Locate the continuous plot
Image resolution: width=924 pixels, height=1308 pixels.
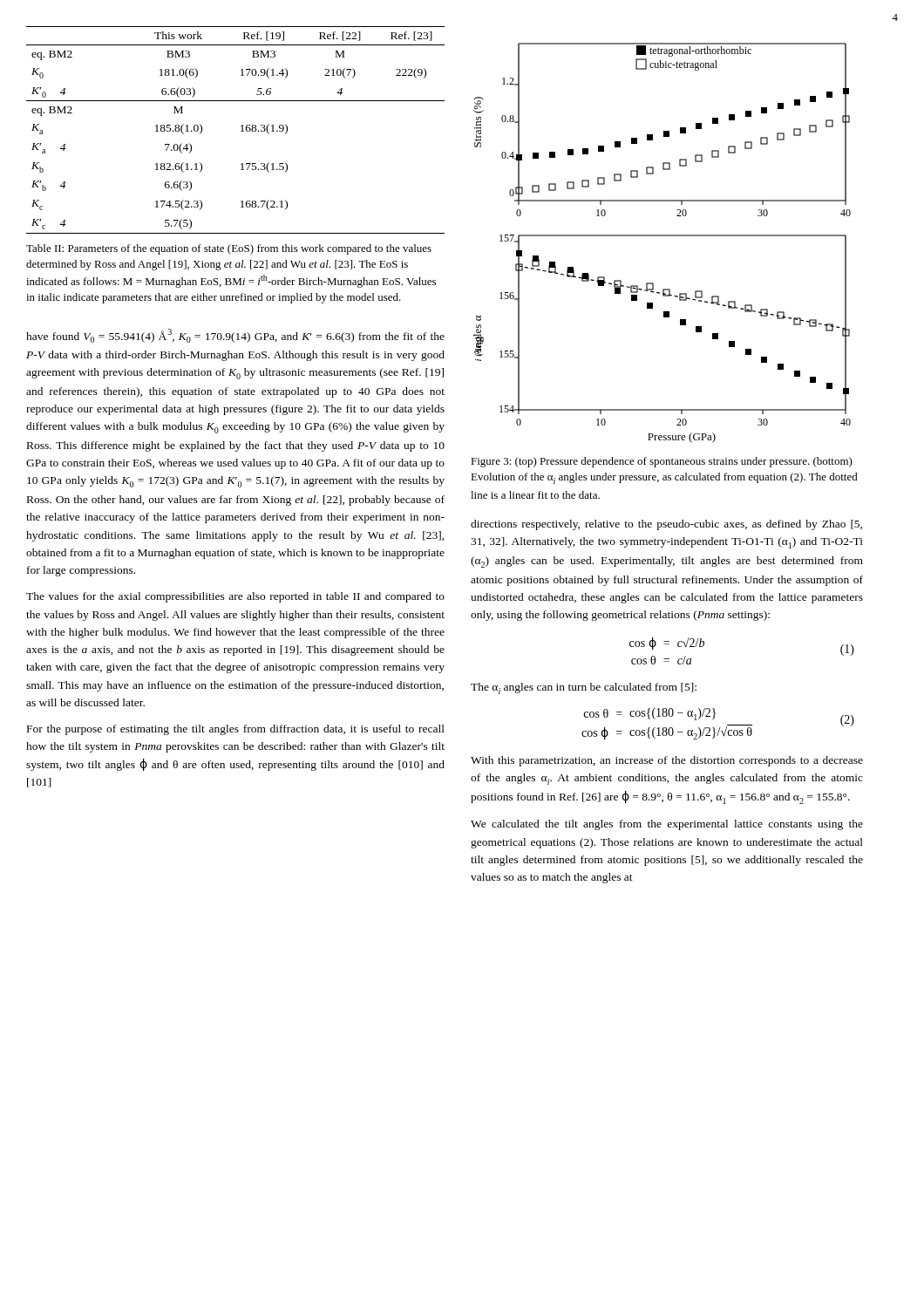(671, 237)
